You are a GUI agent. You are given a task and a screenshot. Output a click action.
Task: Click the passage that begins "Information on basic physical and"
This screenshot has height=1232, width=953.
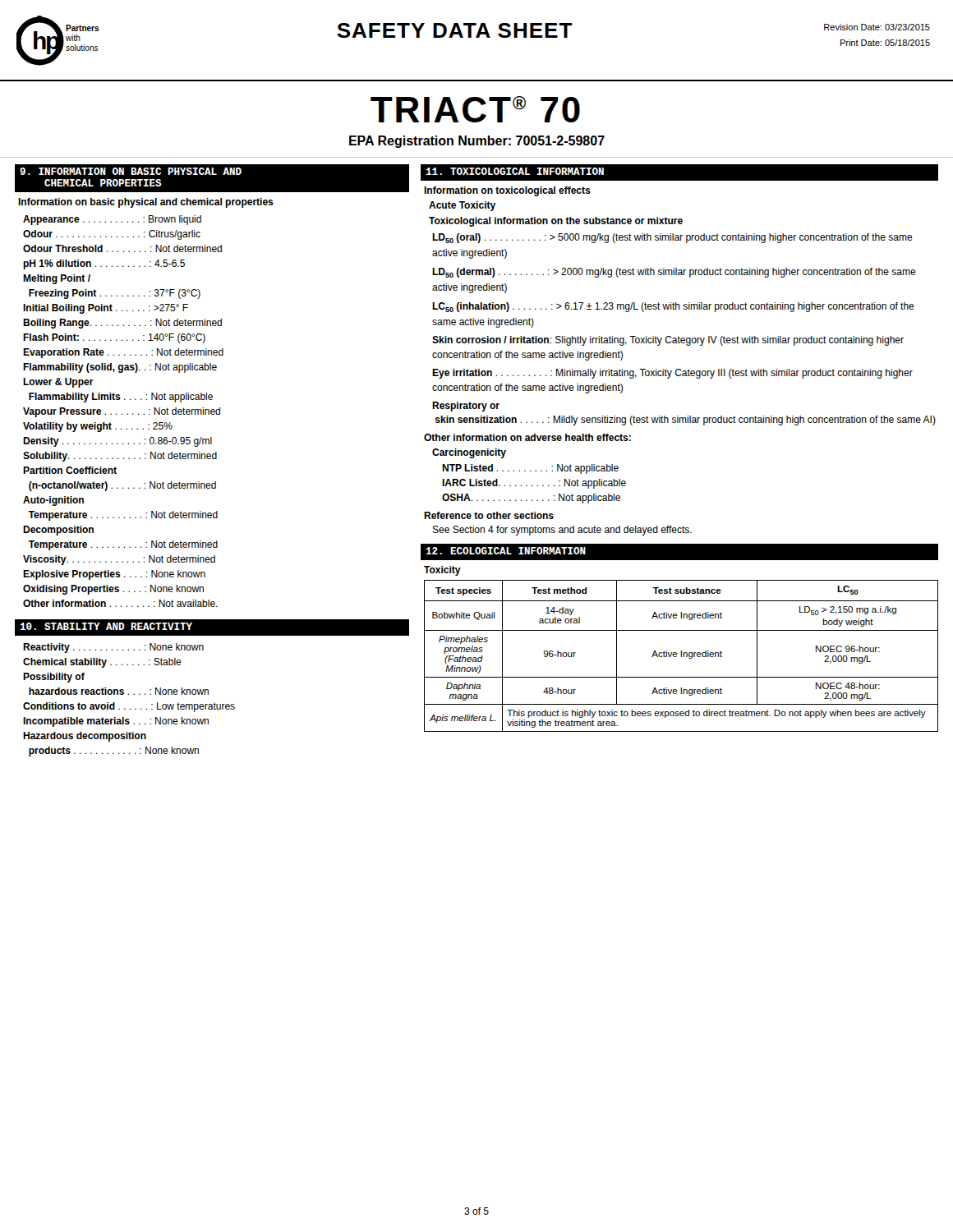146,202
